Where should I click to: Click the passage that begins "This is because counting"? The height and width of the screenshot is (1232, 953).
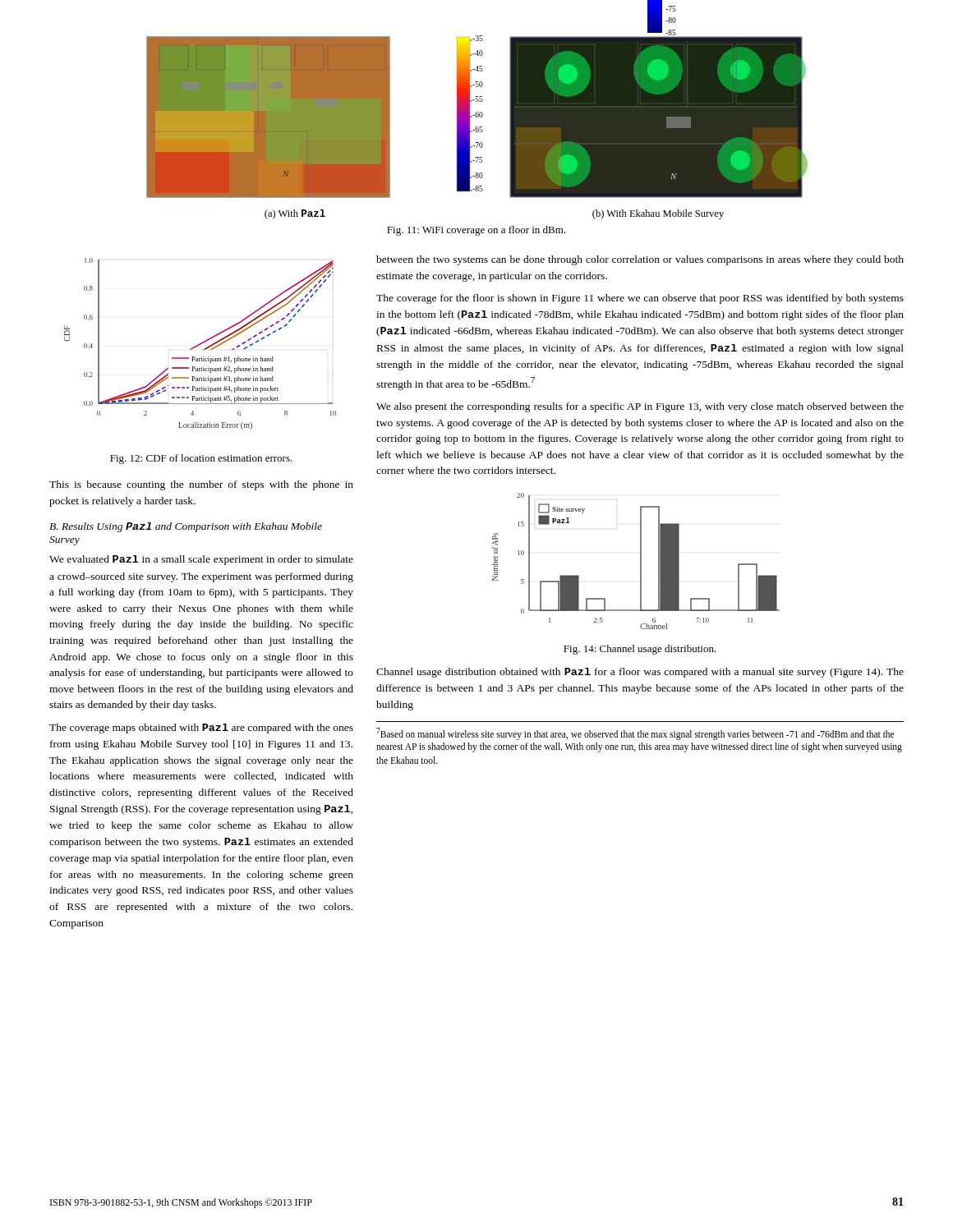tap(201, 492)
